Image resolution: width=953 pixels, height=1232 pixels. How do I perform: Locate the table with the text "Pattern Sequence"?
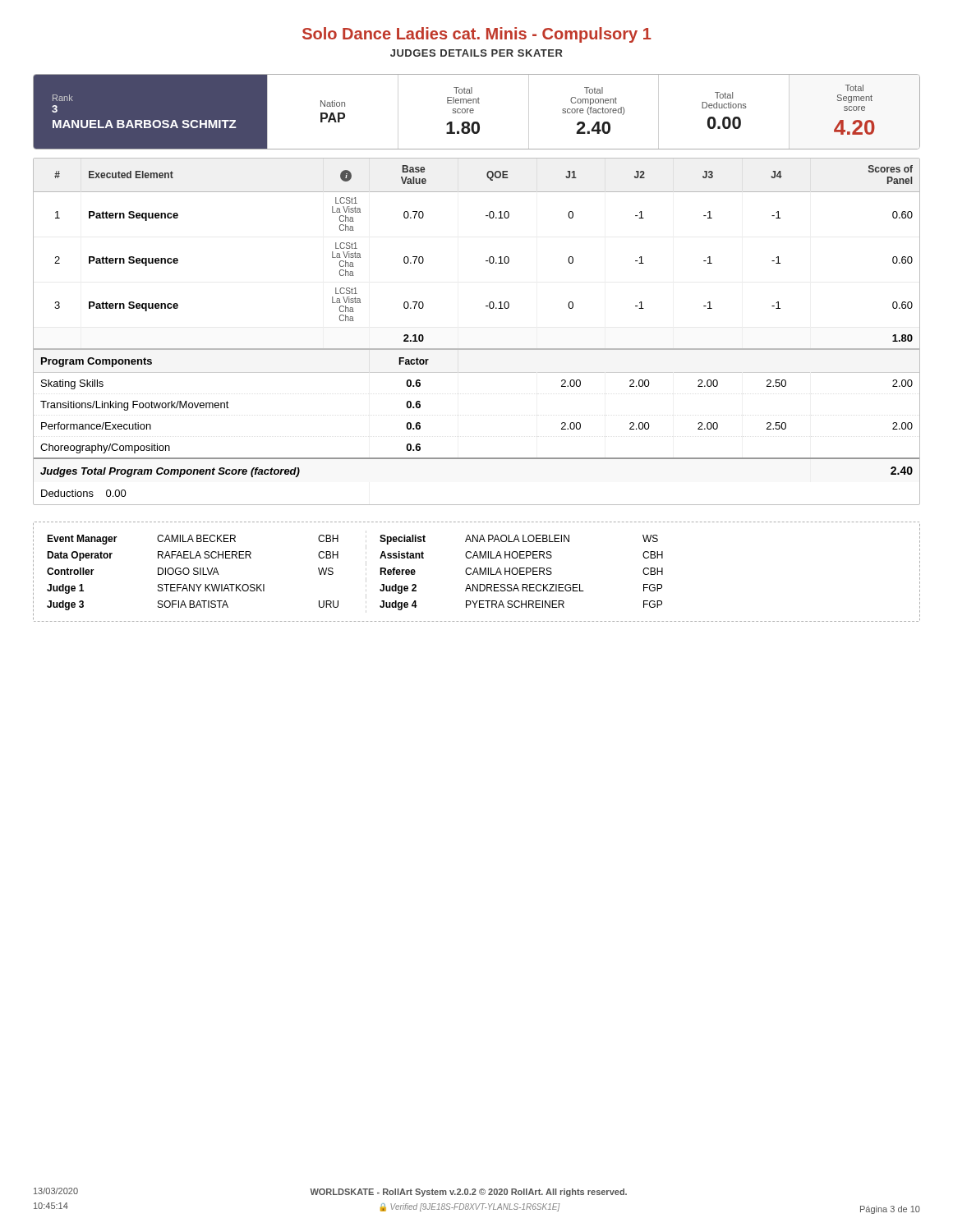click(x=476, y=331)
